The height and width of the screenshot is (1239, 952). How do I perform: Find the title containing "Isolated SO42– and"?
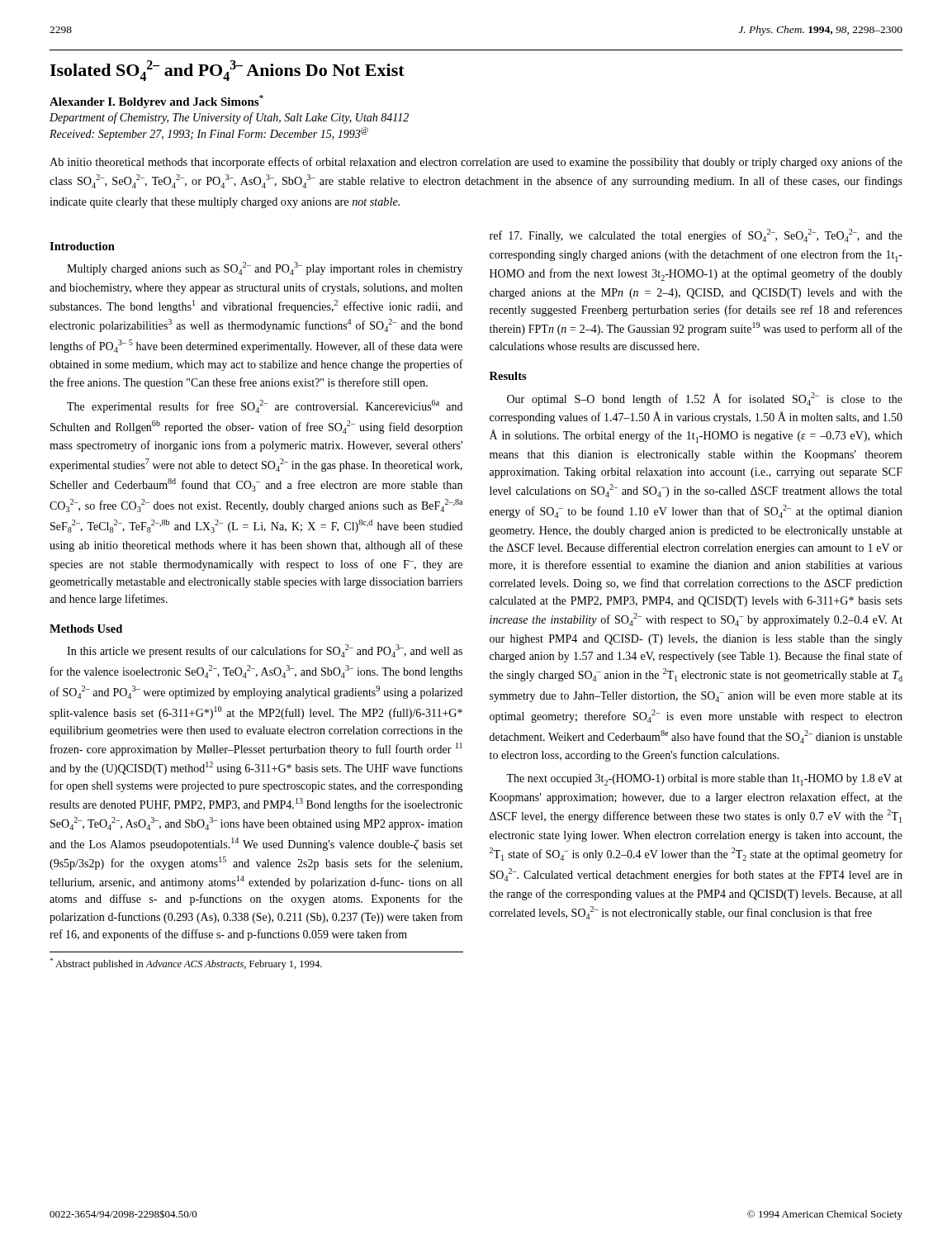click(227, 71)
